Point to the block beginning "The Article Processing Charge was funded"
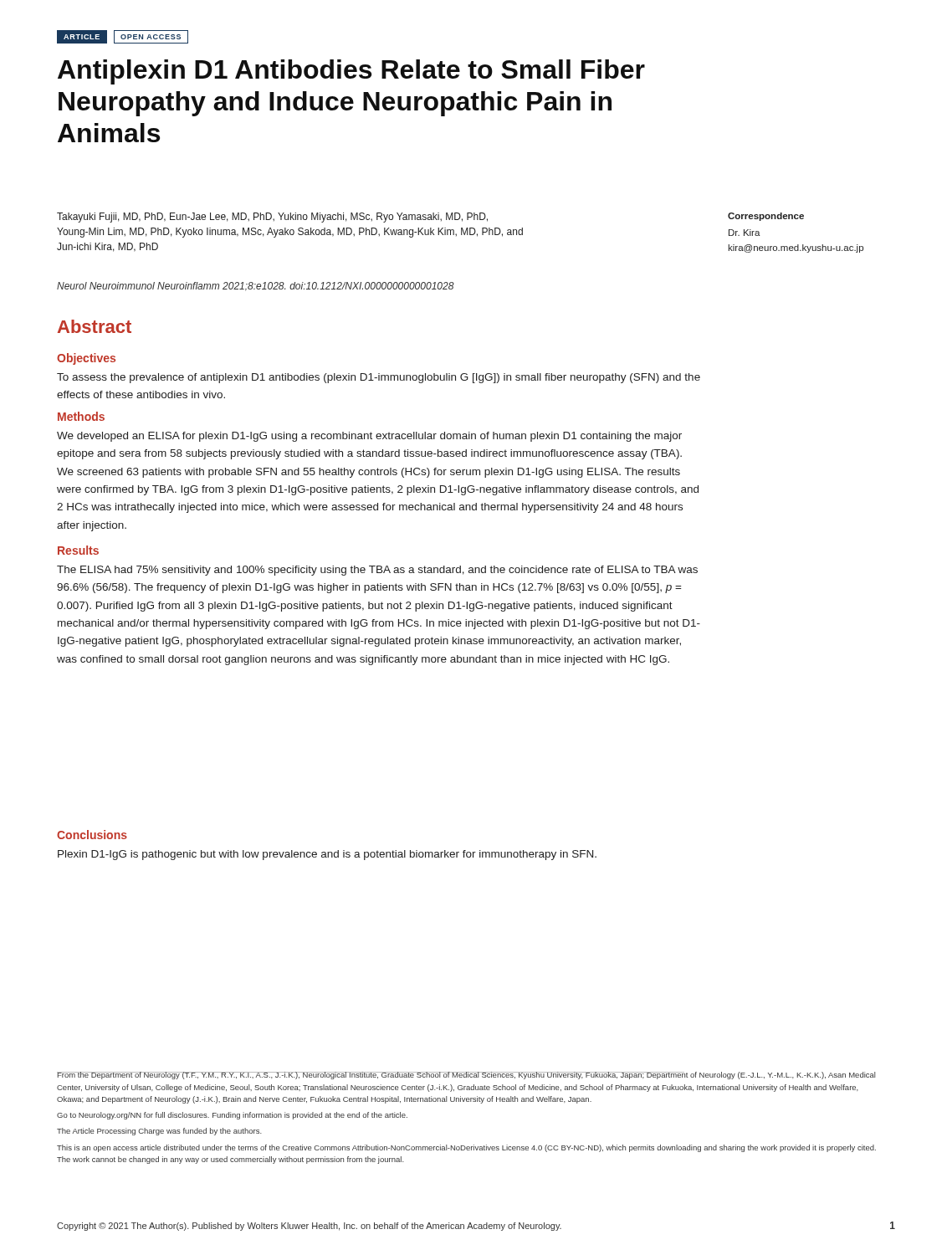Screen dimensions: 1255x952 pyautogui.click(x=159, y=1131)
